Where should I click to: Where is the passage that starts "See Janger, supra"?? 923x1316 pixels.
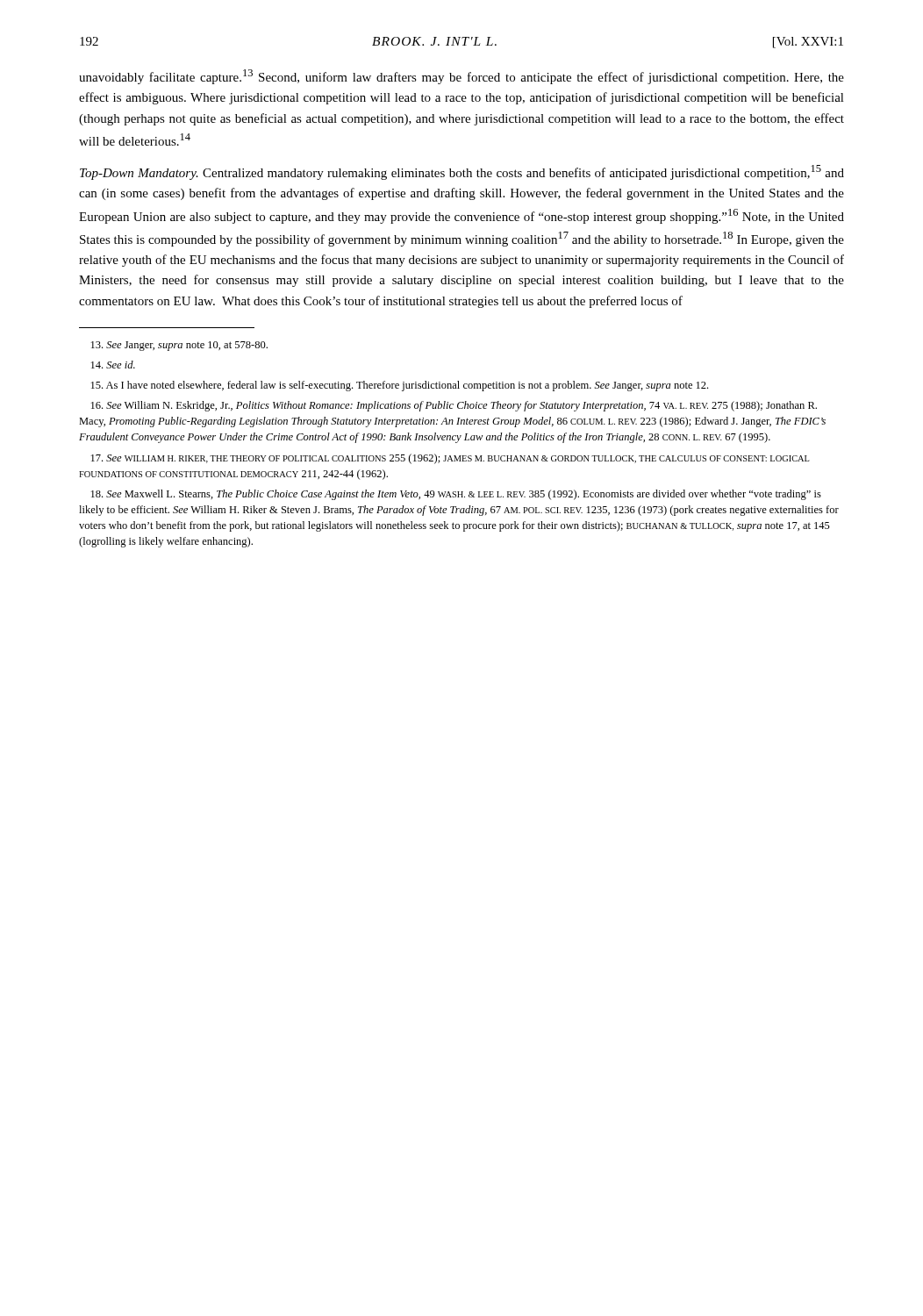pyautogui.click(x=179, y=346)
